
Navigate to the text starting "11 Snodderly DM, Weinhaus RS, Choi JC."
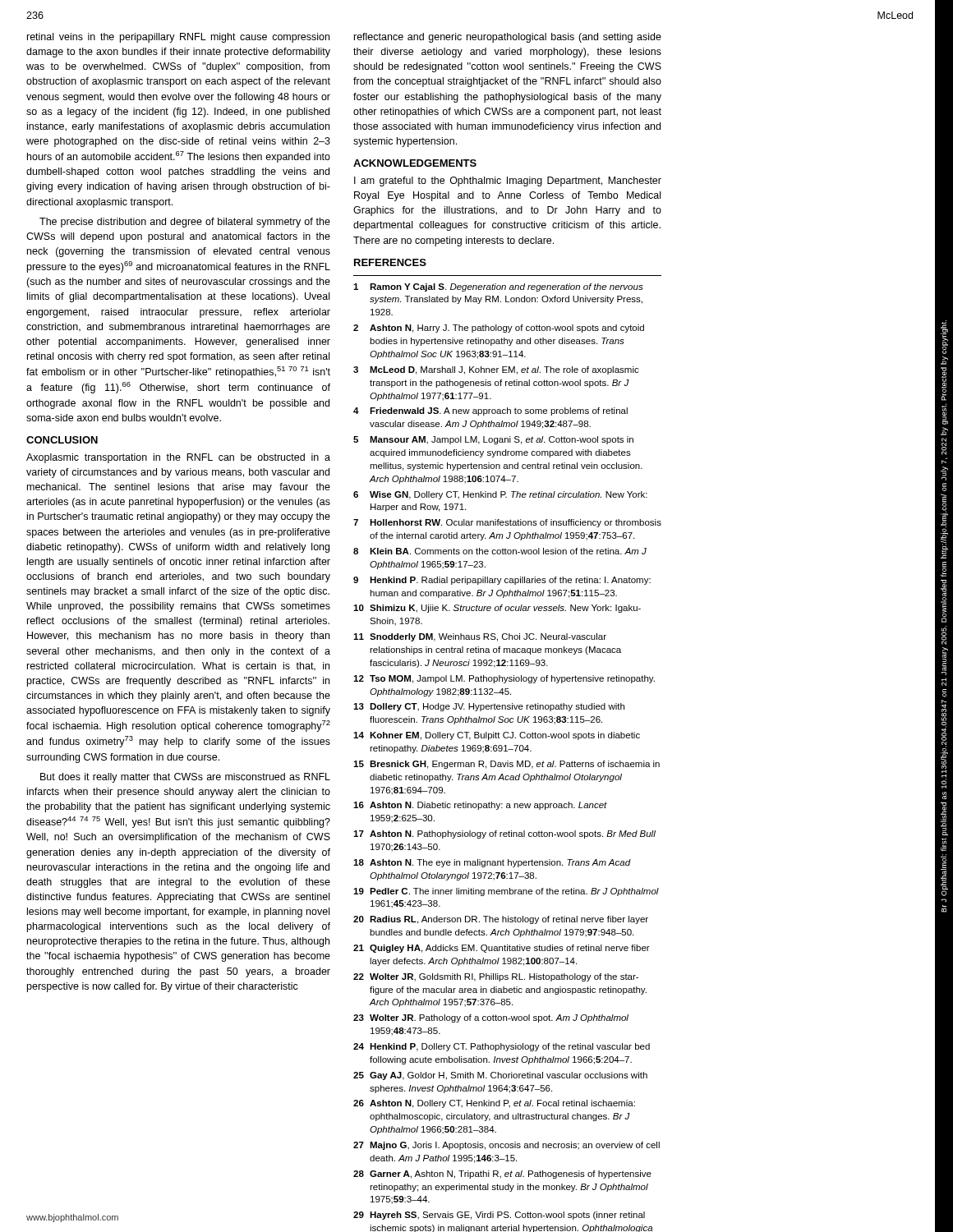507,650
